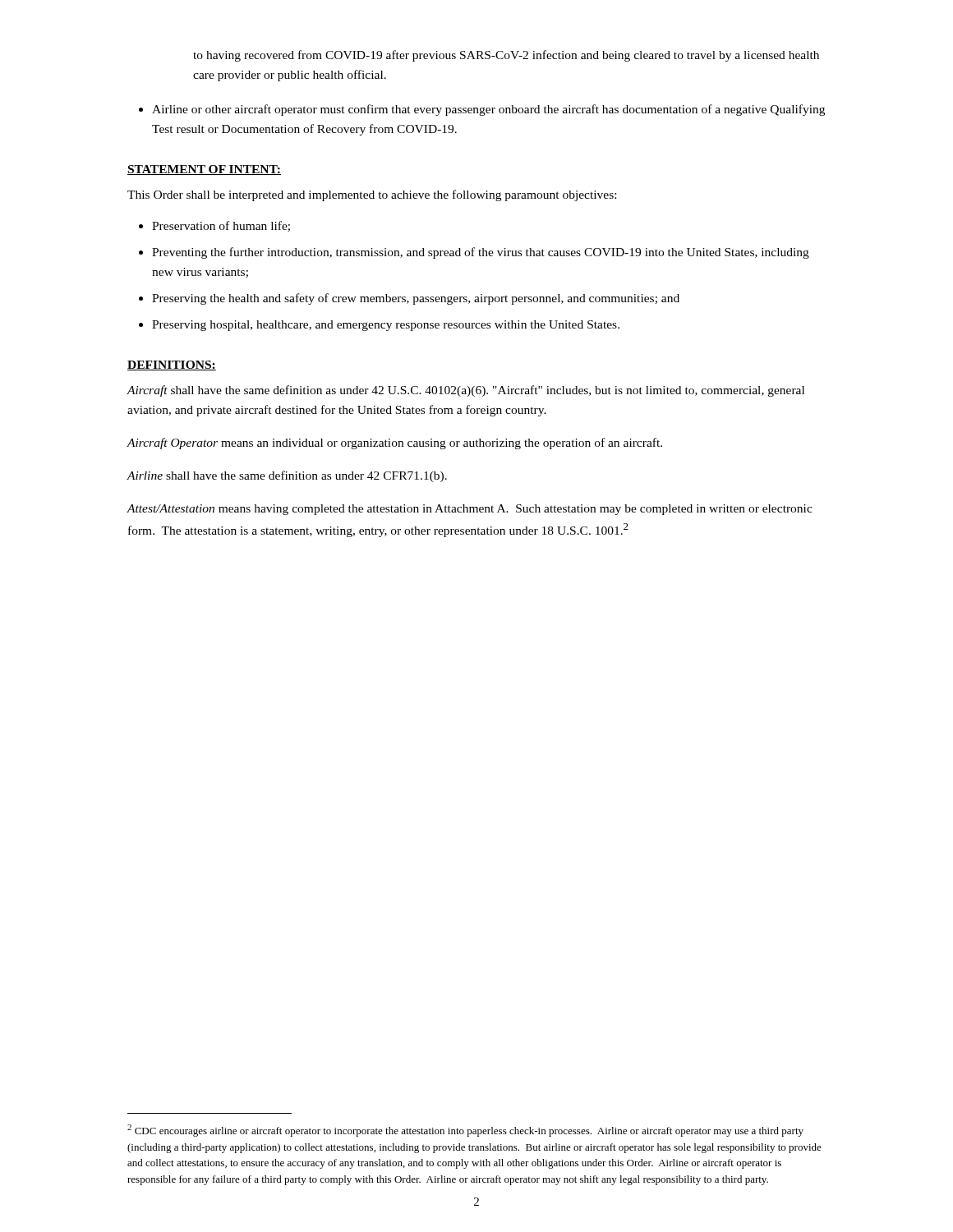Find the text block starting "Attest/Attestation means having completed the"
The height and width of the screenshot is (1232, 953).
coord(470,519)
